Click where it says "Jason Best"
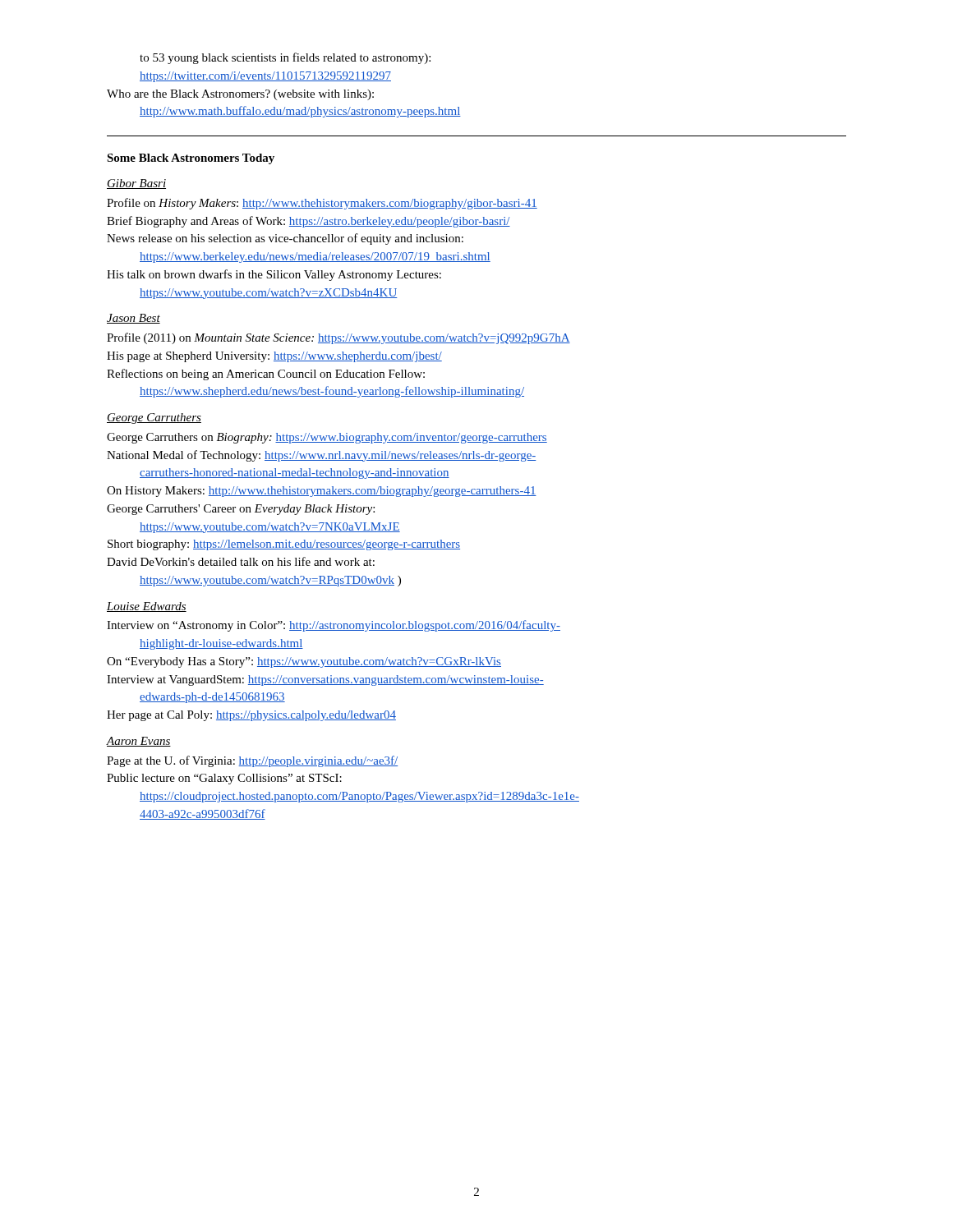The width and height of the screenshot is (953, 1232). (133, 318)
